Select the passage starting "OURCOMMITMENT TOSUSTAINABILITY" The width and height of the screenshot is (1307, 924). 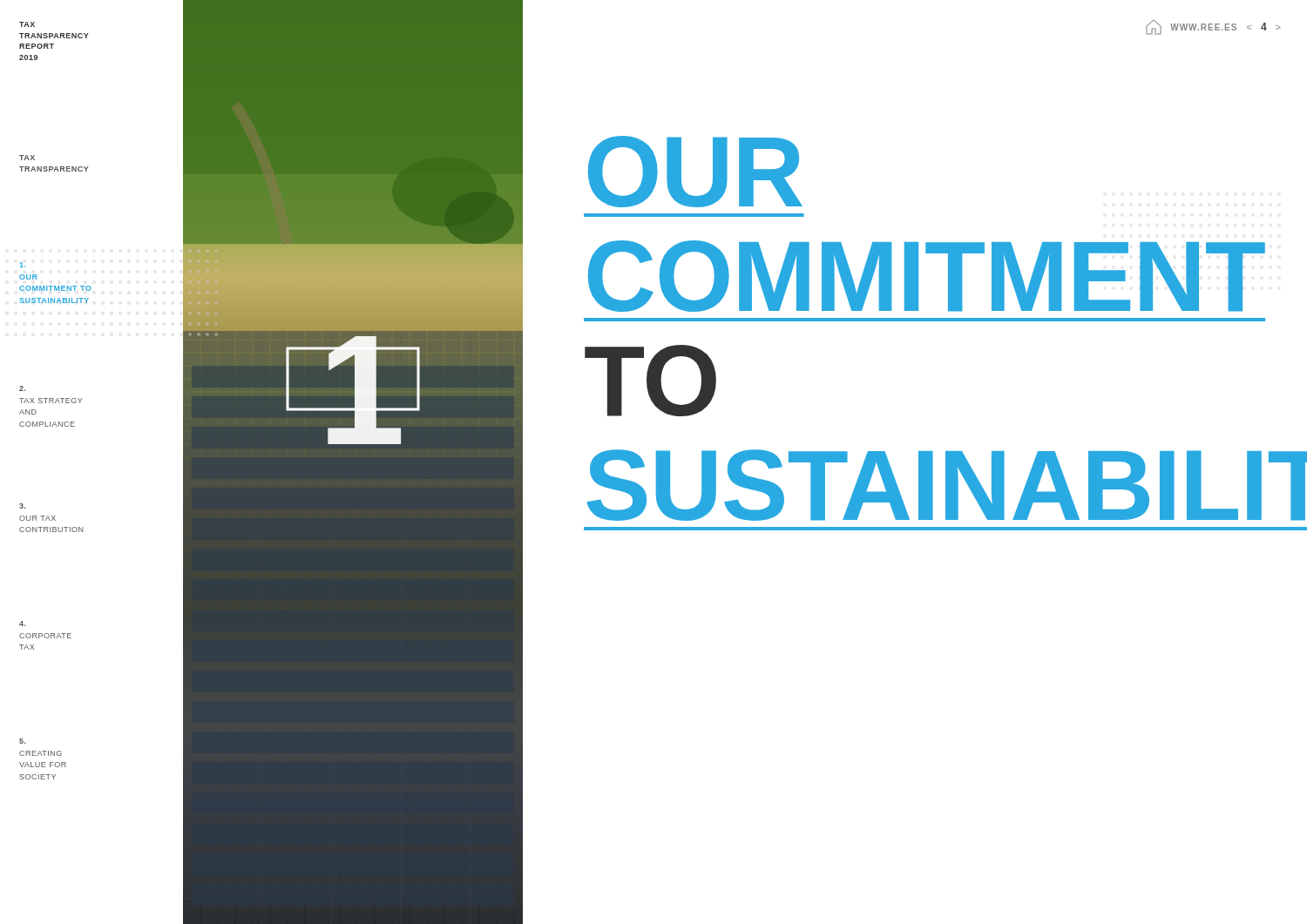coord(55,282)
